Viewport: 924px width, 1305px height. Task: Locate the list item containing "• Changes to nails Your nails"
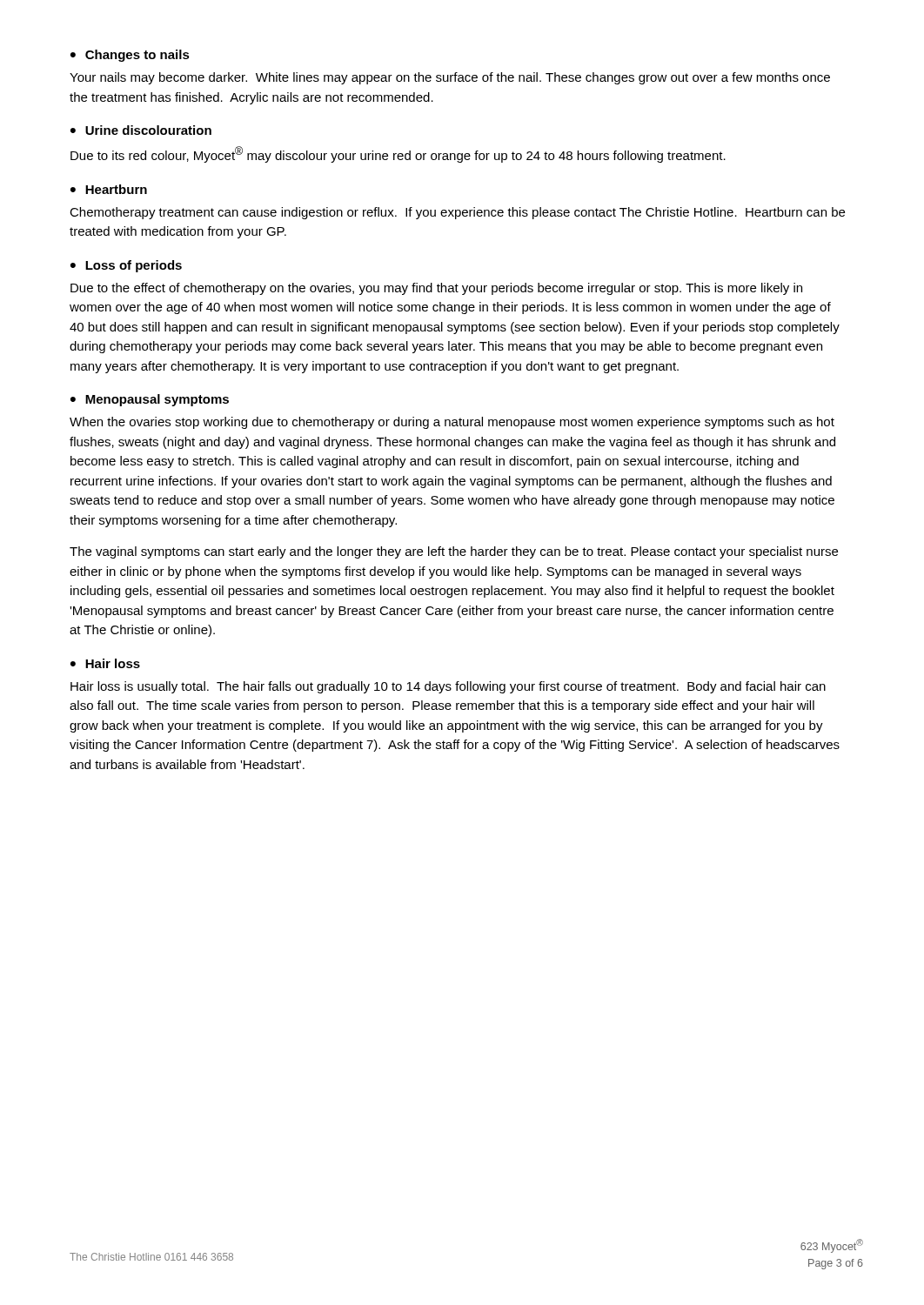[x=458, y=77]
